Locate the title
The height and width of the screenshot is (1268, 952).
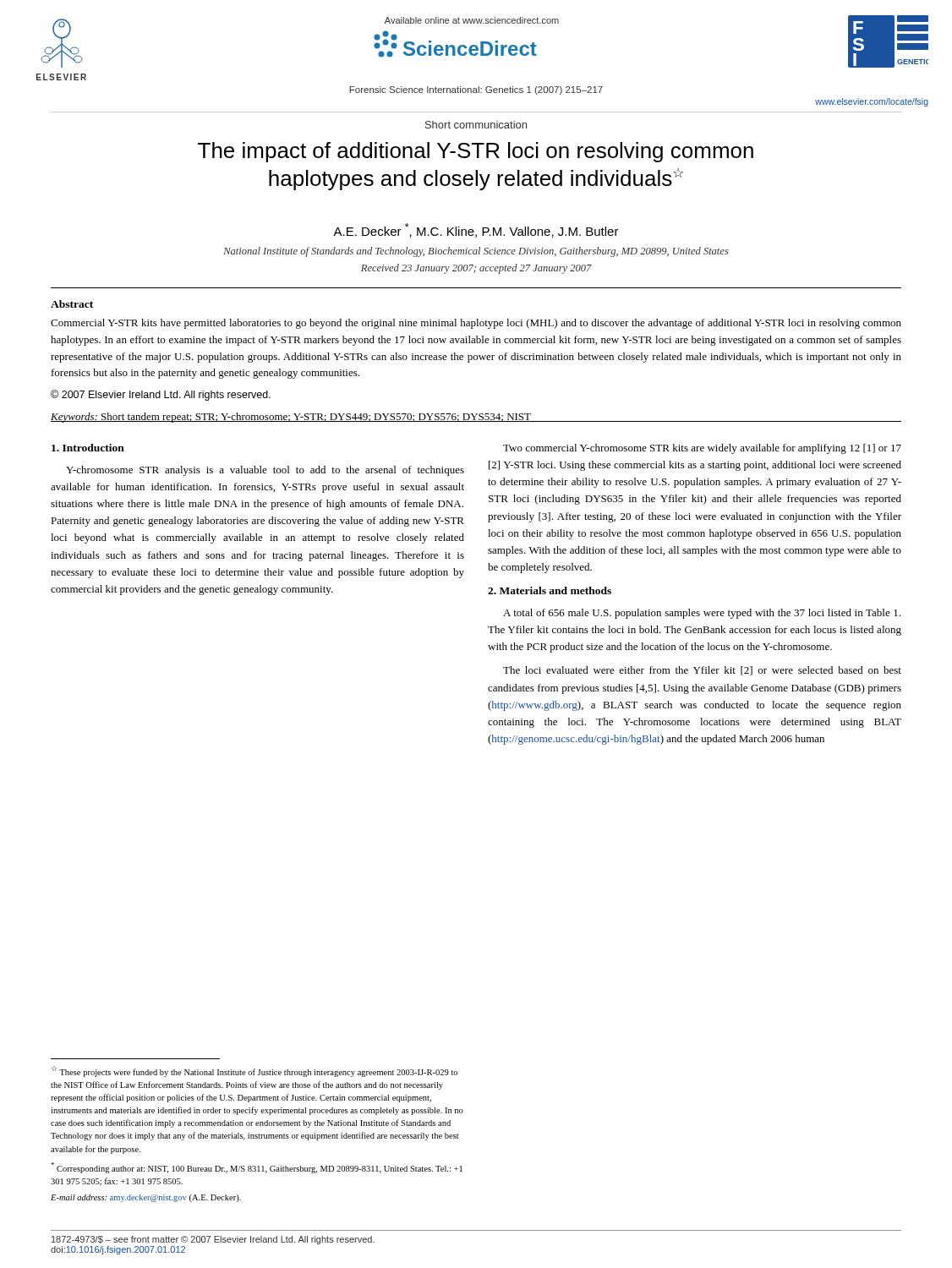coord(476,164)
